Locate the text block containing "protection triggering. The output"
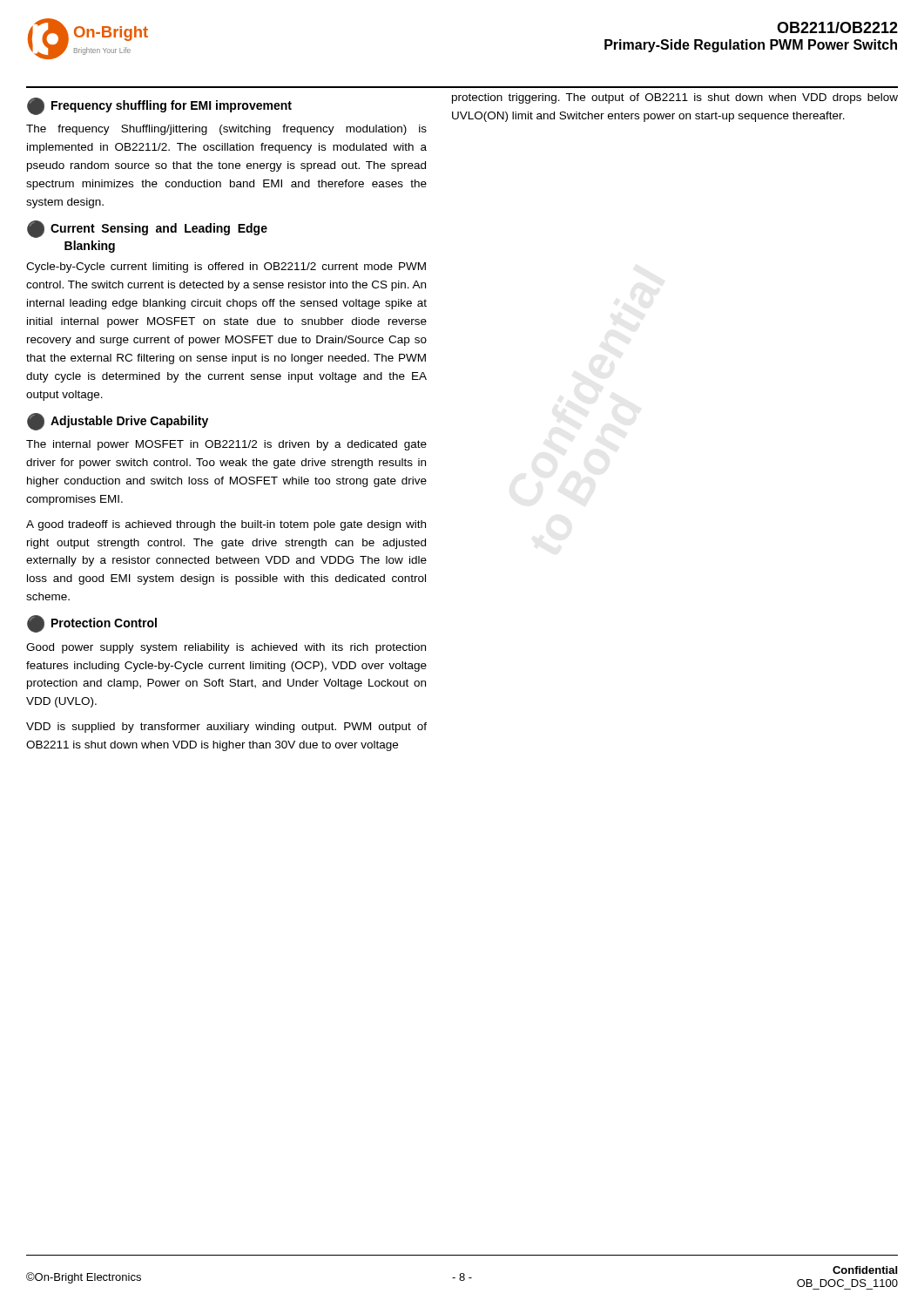 click(x=674, y=107)
